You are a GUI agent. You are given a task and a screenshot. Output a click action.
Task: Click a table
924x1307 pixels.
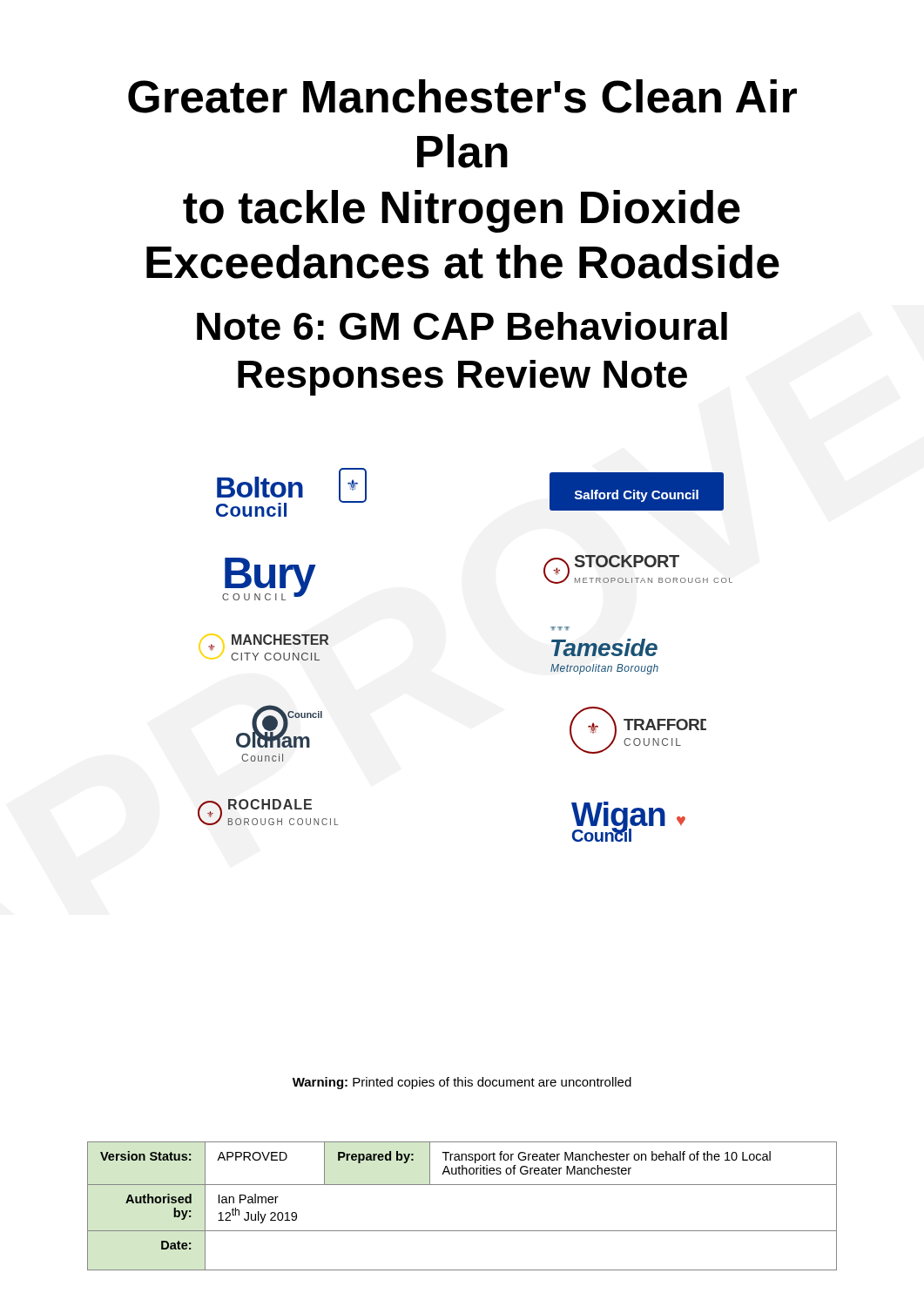click(x=462, y=1206)
